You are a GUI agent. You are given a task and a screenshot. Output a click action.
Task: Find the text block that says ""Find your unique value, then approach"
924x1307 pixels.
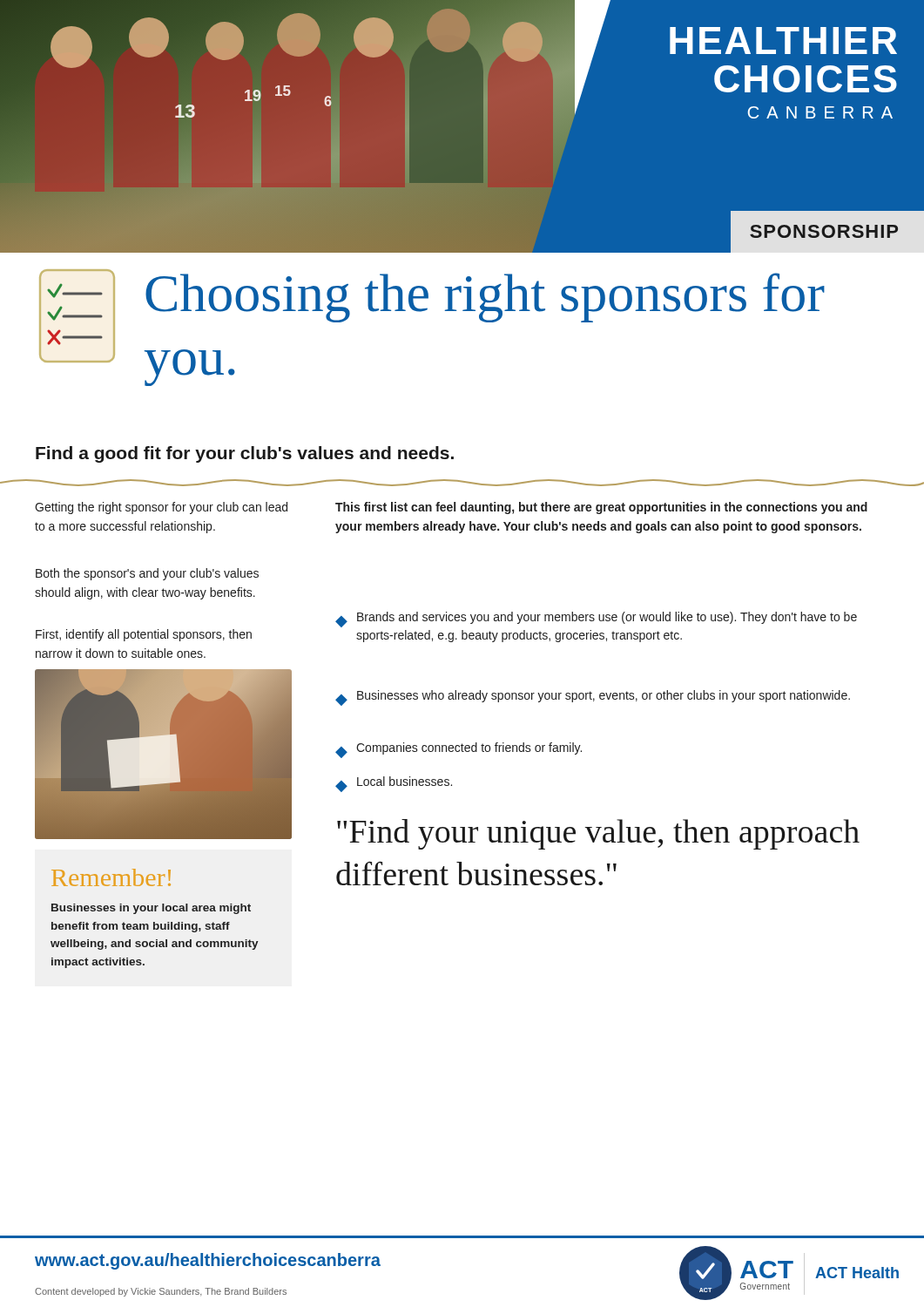click(598, 853)
